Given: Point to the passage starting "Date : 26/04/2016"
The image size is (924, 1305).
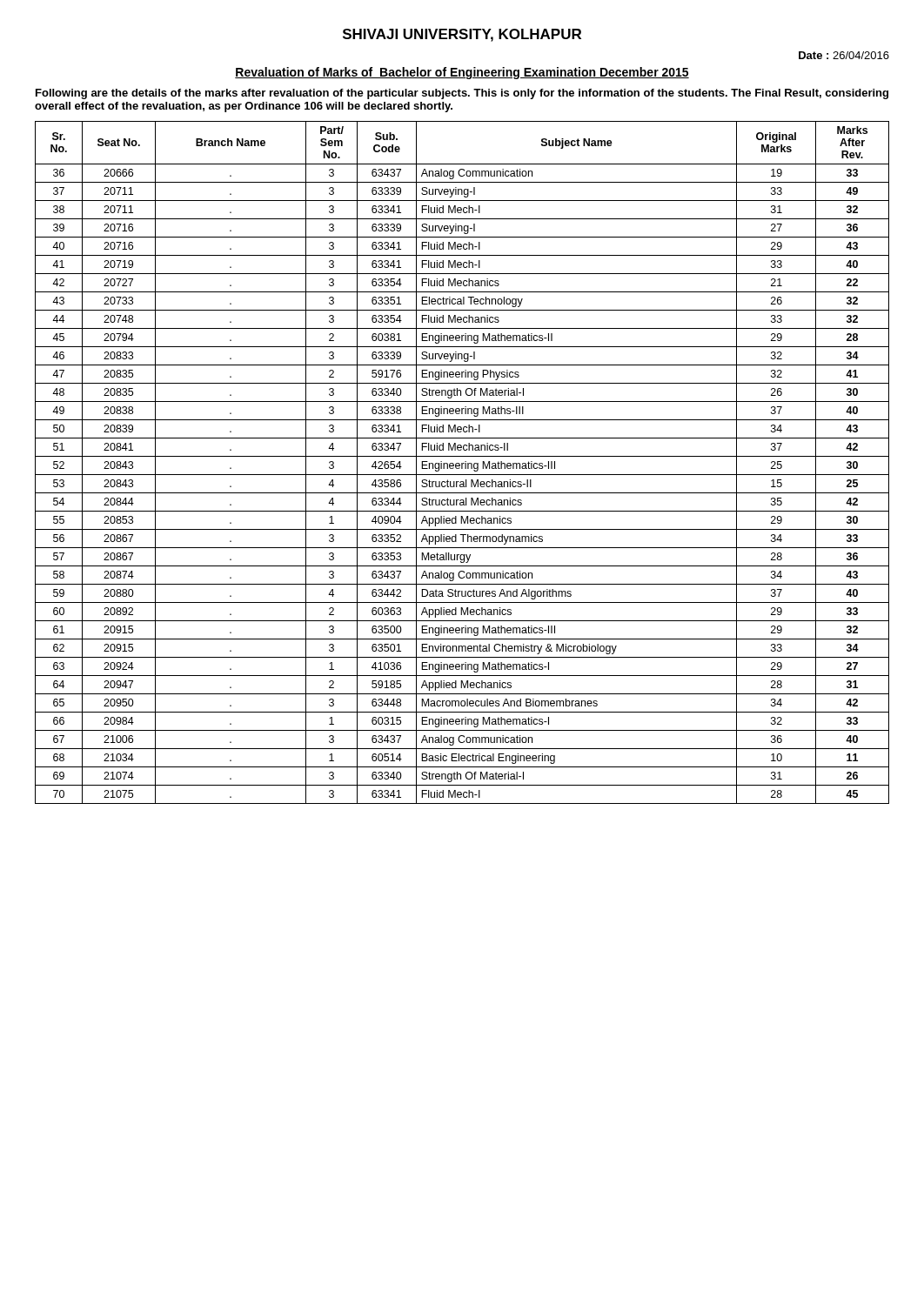Looking at the screenshot, I should pyautogui.click(x=844, y=55).
